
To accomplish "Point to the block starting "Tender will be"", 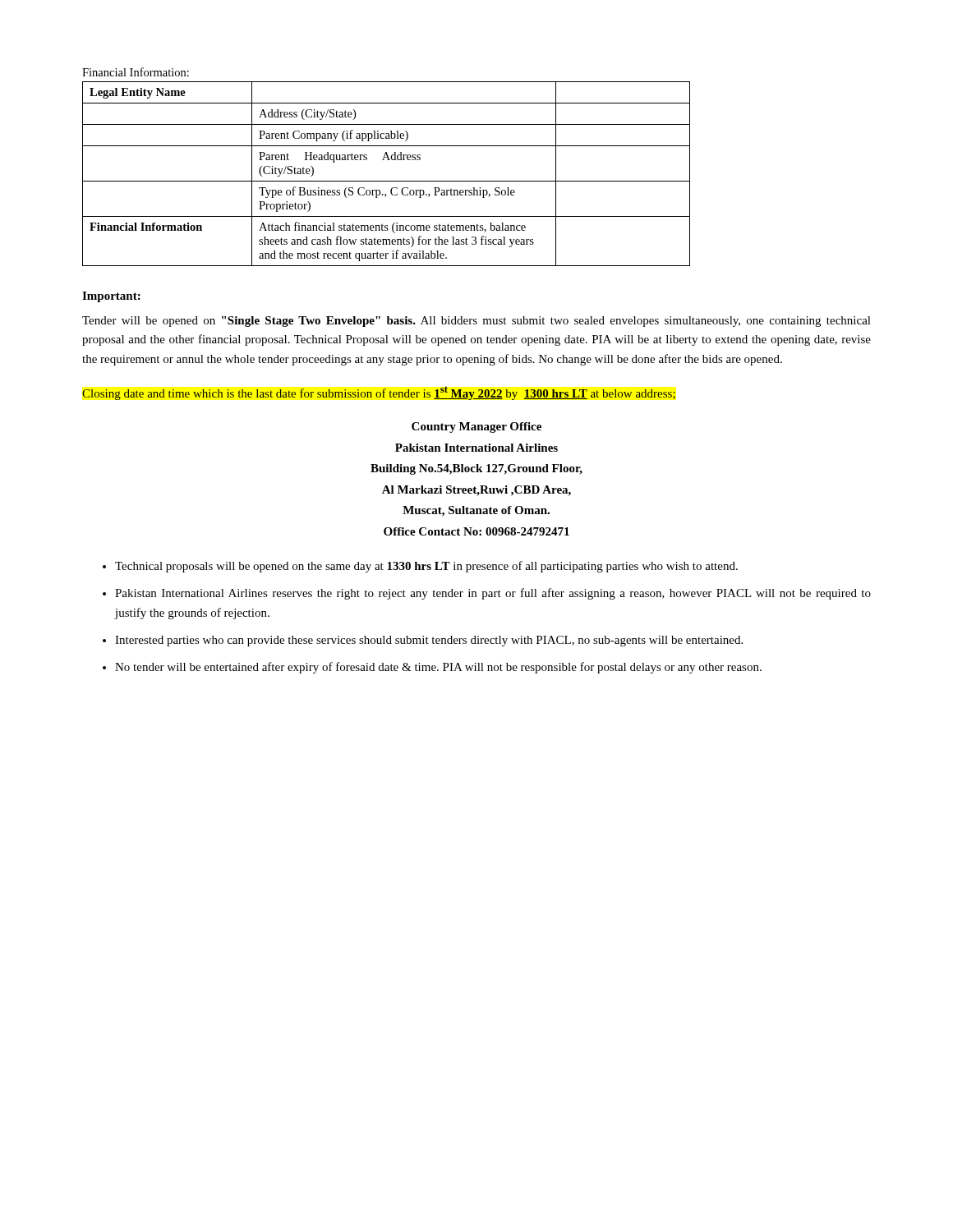I will click(x=476, y=339).
